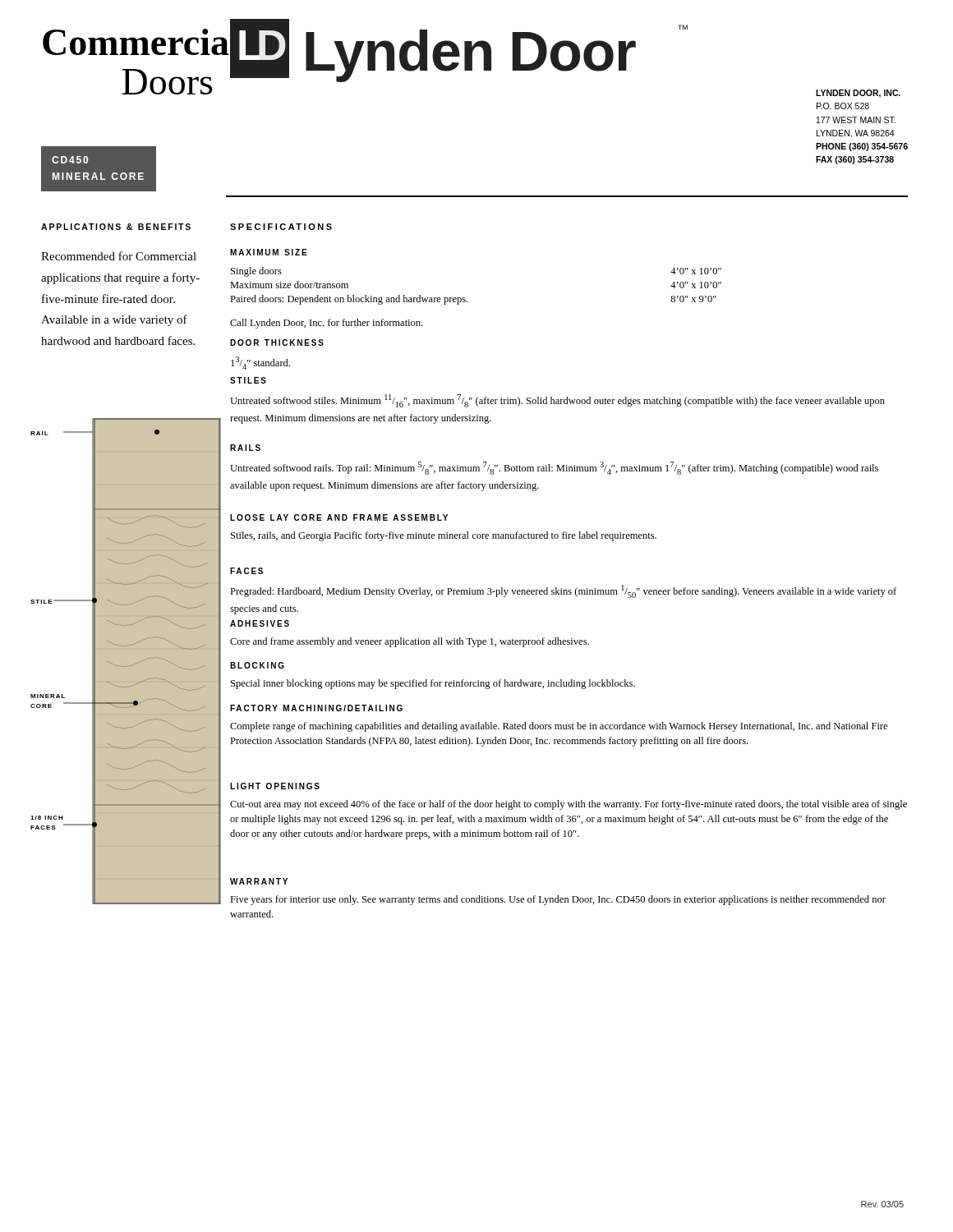Find a table
This screenshot has width=953, height=1232.
tap(569, 285)
